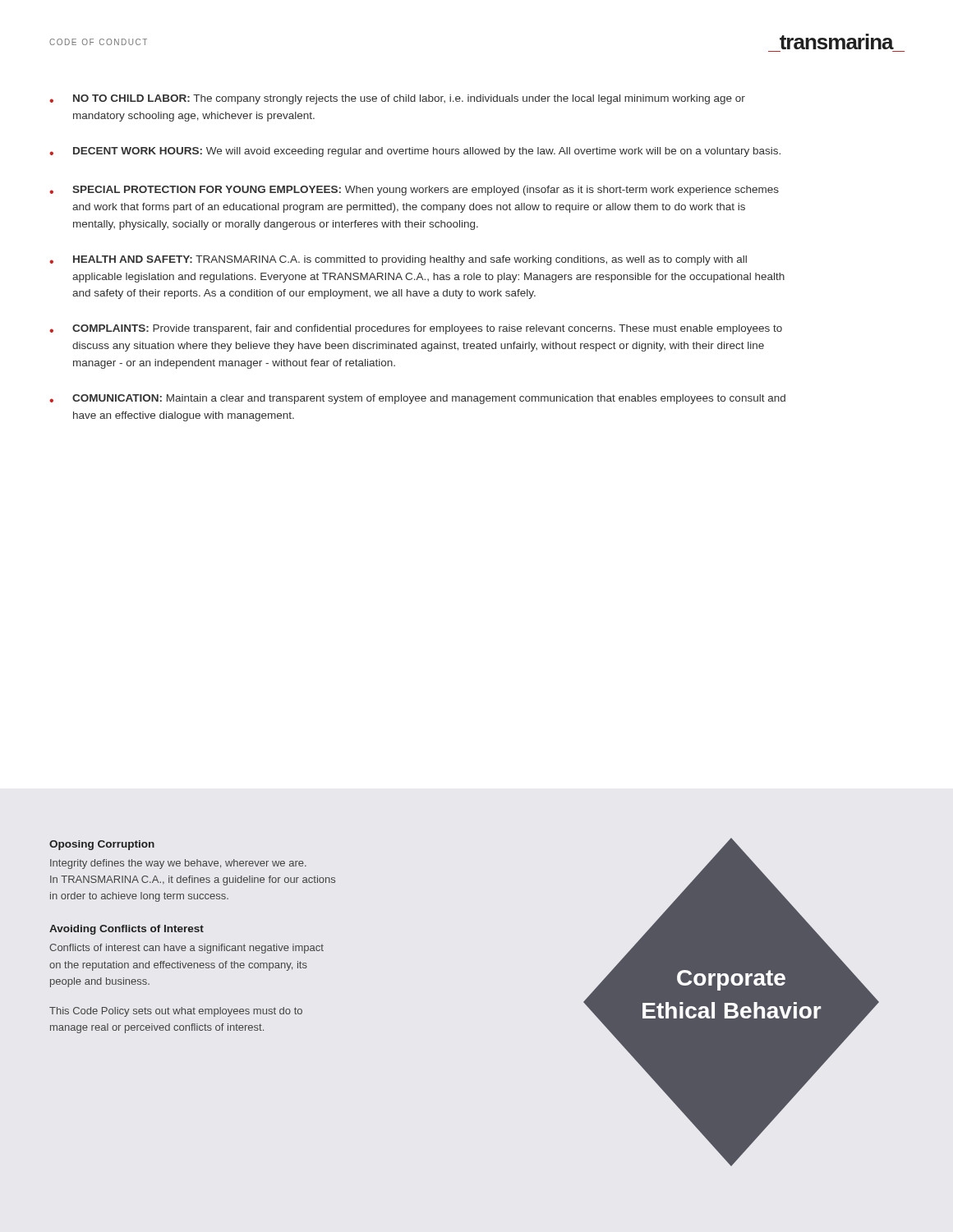The width and height of the screenshot is (953, 1232).
Task: Select the text block starting "Conflicts of interest"
Action: click(186, 964)
